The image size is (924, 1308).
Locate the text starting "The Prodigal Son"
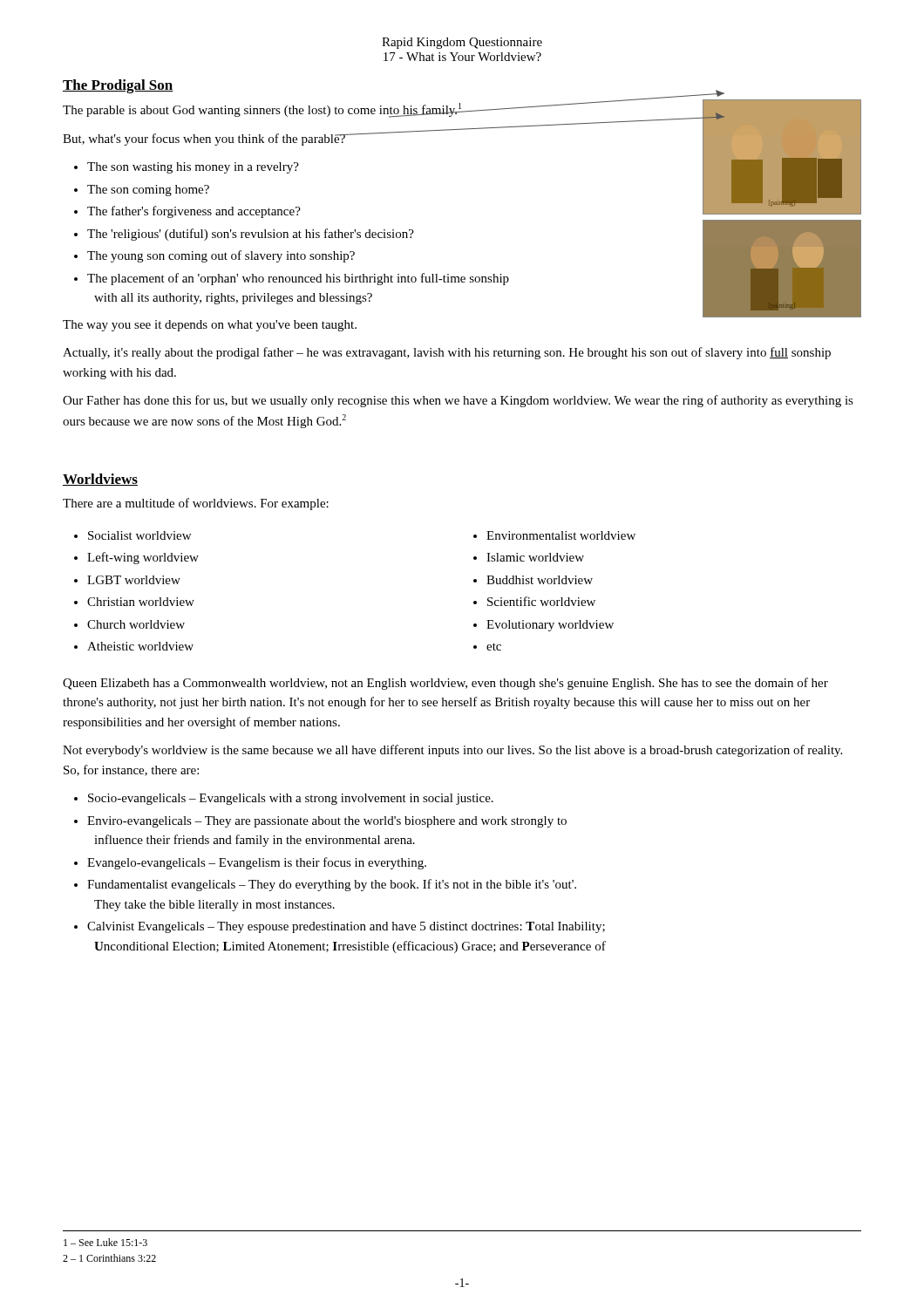click(118, 85)
